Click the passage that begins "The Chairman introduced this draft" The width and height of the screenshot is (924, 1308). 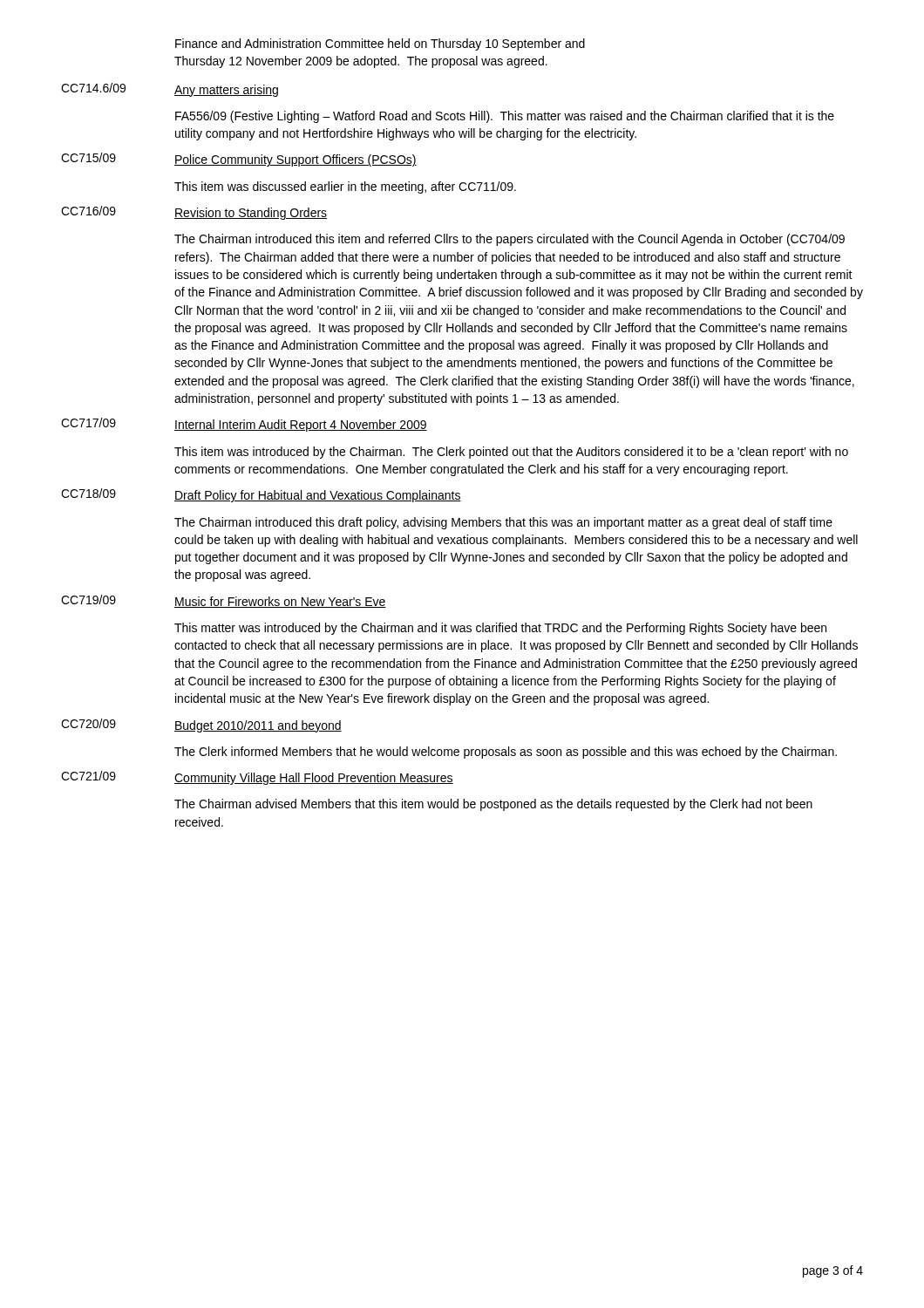pos(516,548)
